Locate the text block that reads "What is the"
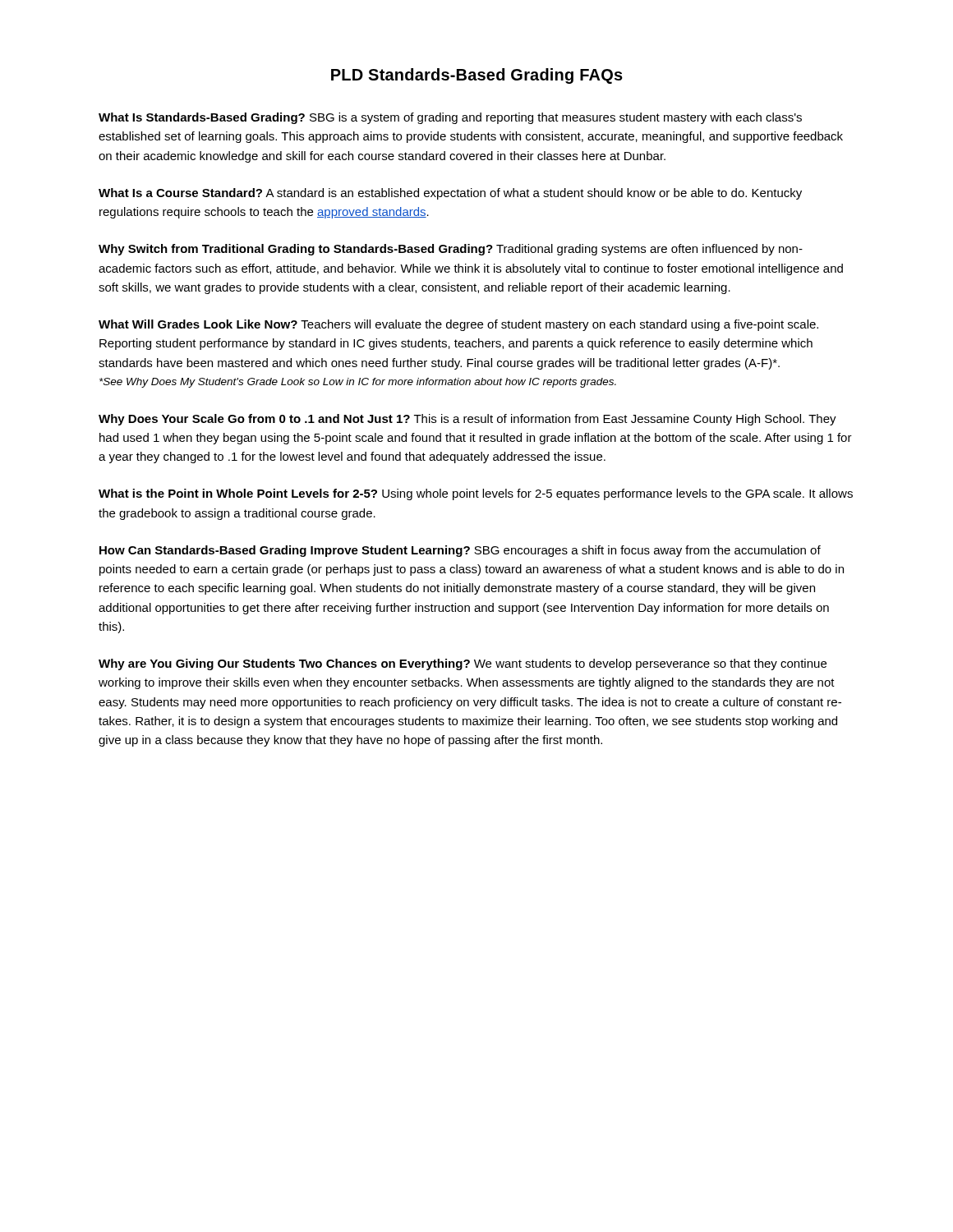Viewport: 953px width, 1232px height. pos(476,503)
